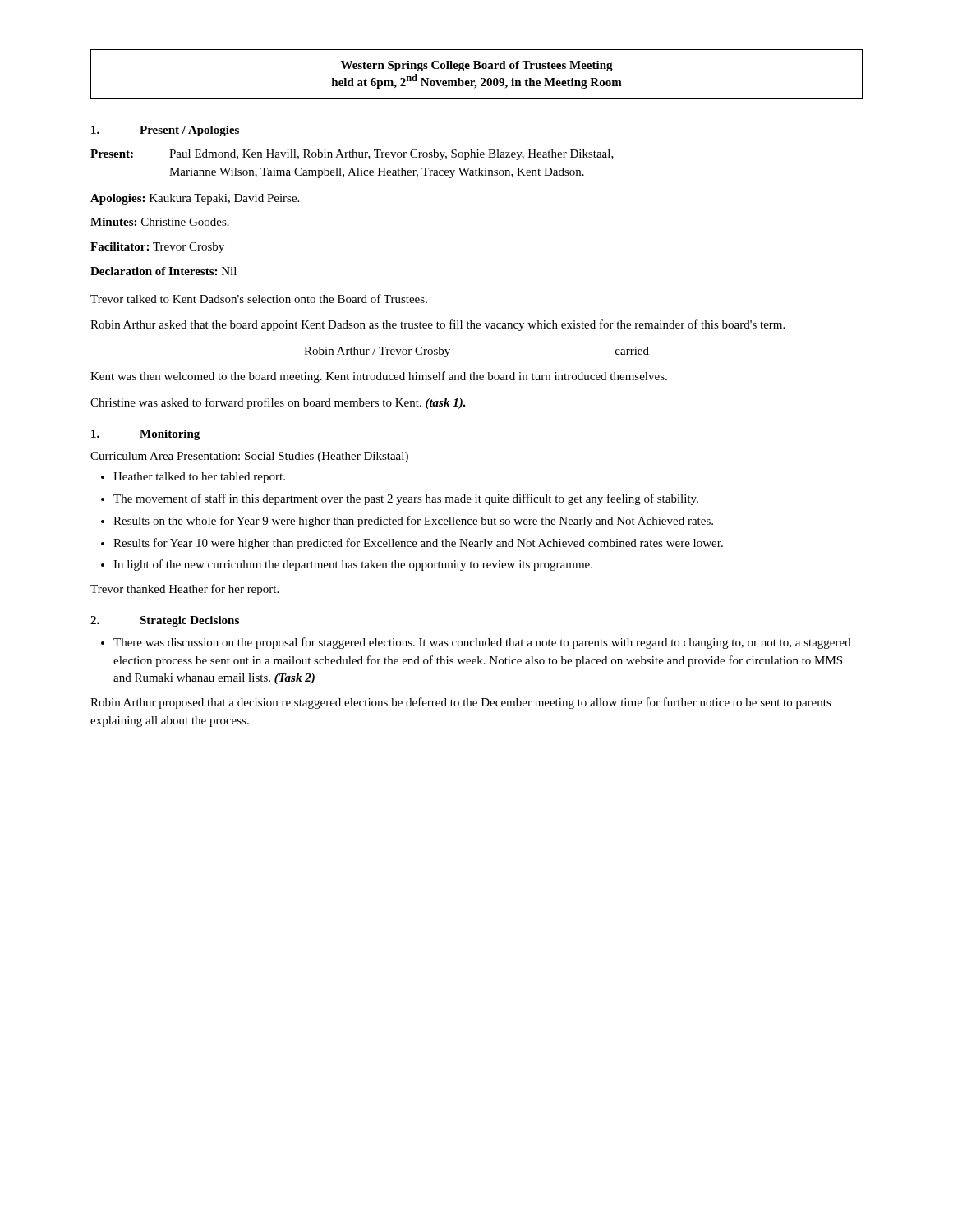Locate the element starting "Results for Year 10 were higher"
Image resolution: width=953 pixels, height=1232 pixels.
(x=418, y=543)
